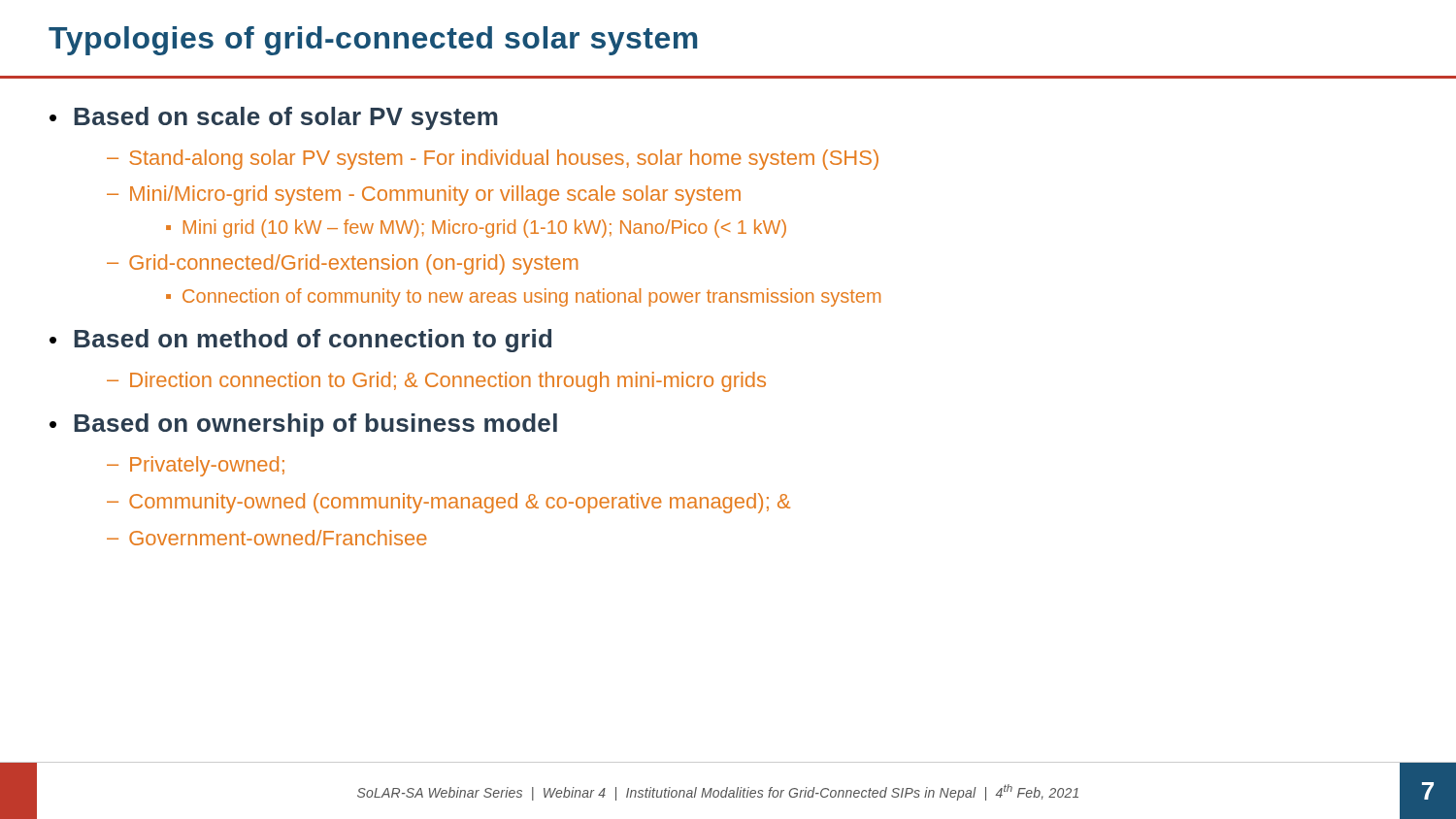This screenshot has width=1456, height=819.
Task: Find the text block starting "• Based on scale"
Action: point(274,117)
